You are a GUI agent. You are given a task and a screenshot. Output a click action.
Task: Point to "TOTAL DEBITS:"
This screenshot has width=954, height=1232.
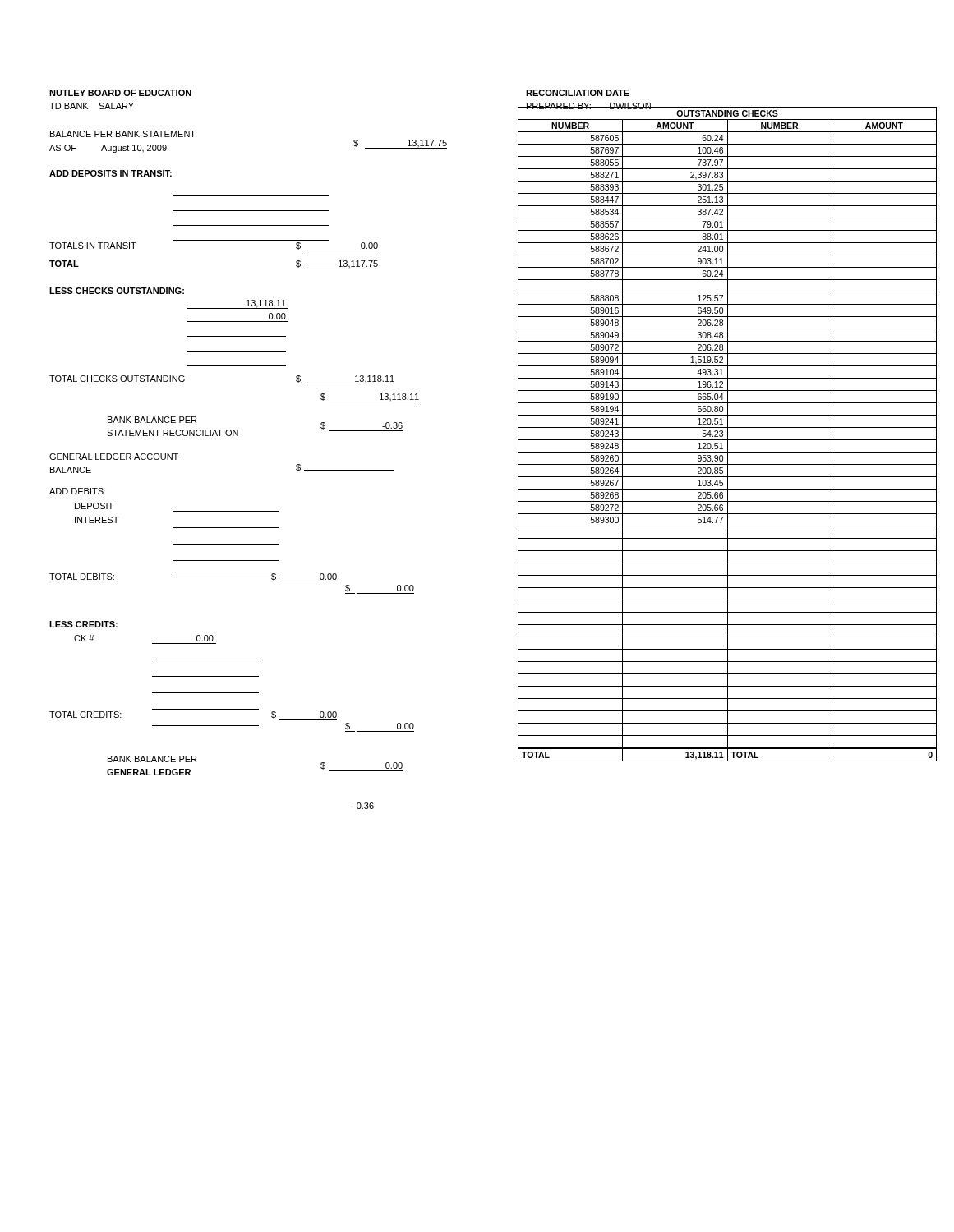(82, 577)
